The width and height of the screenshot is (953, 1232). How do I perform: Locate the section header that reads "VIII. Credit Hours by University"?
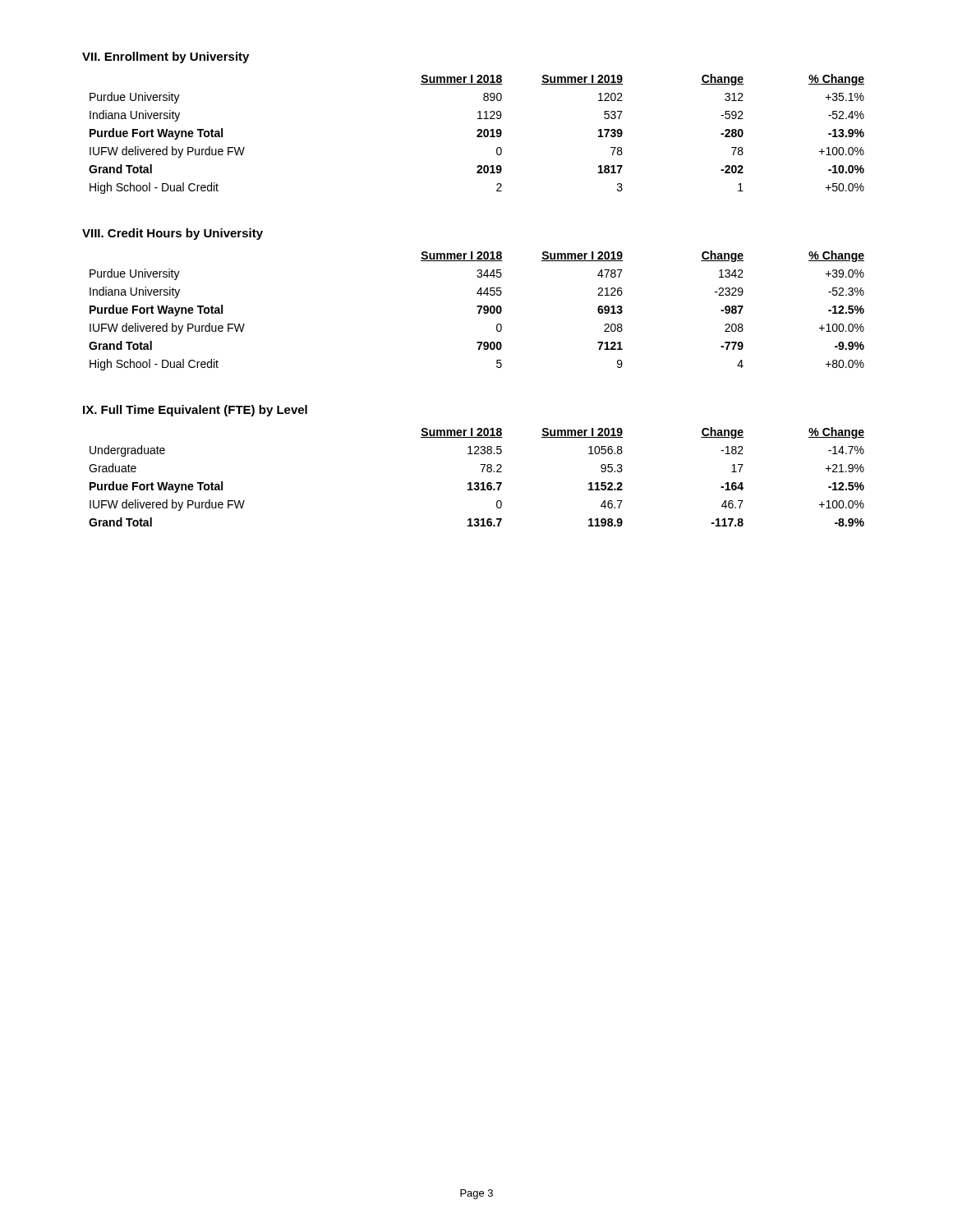pyautogui.click(x=173, y=233)
